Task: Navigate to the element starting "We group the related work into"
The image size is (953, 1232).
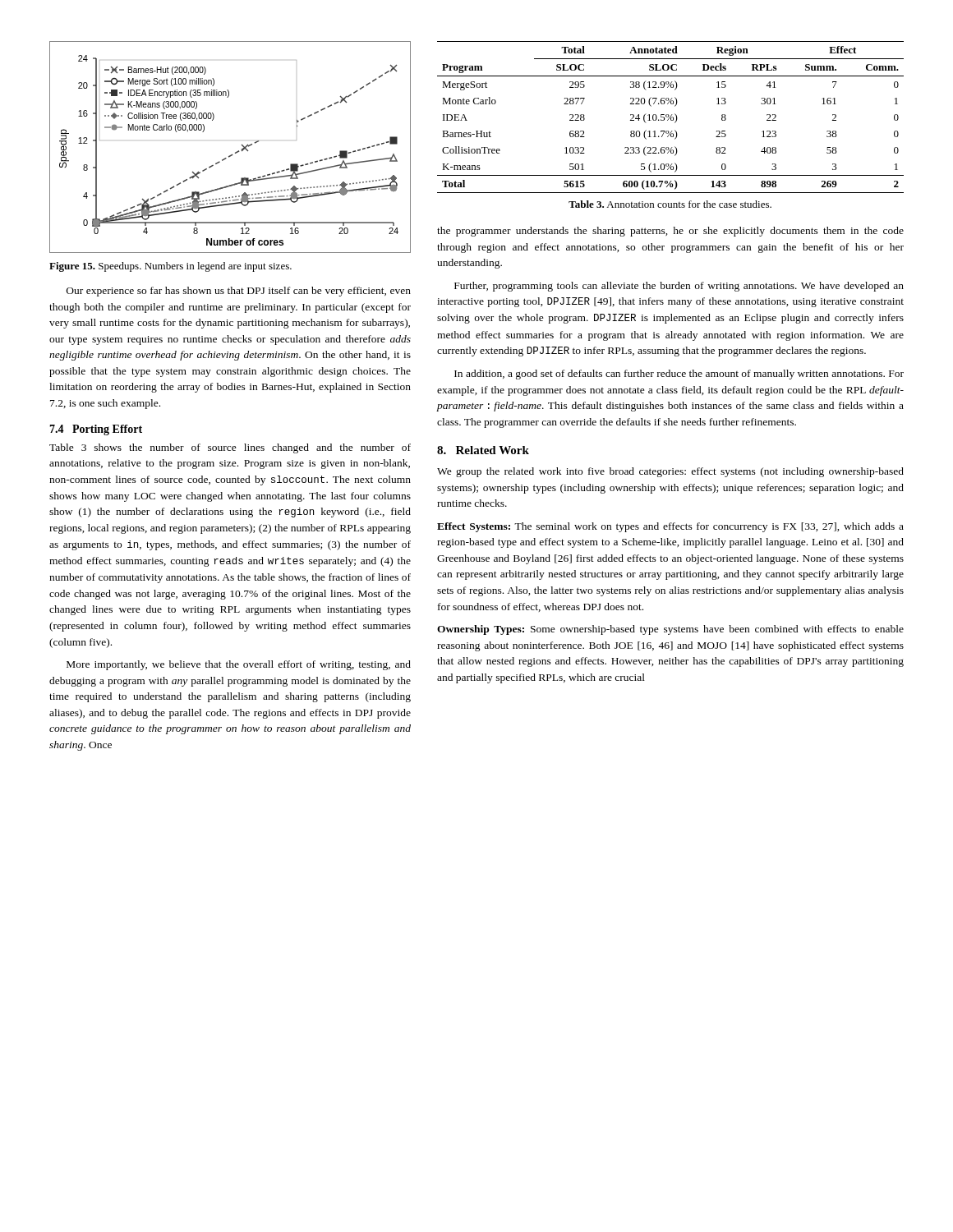Action: 670,487
